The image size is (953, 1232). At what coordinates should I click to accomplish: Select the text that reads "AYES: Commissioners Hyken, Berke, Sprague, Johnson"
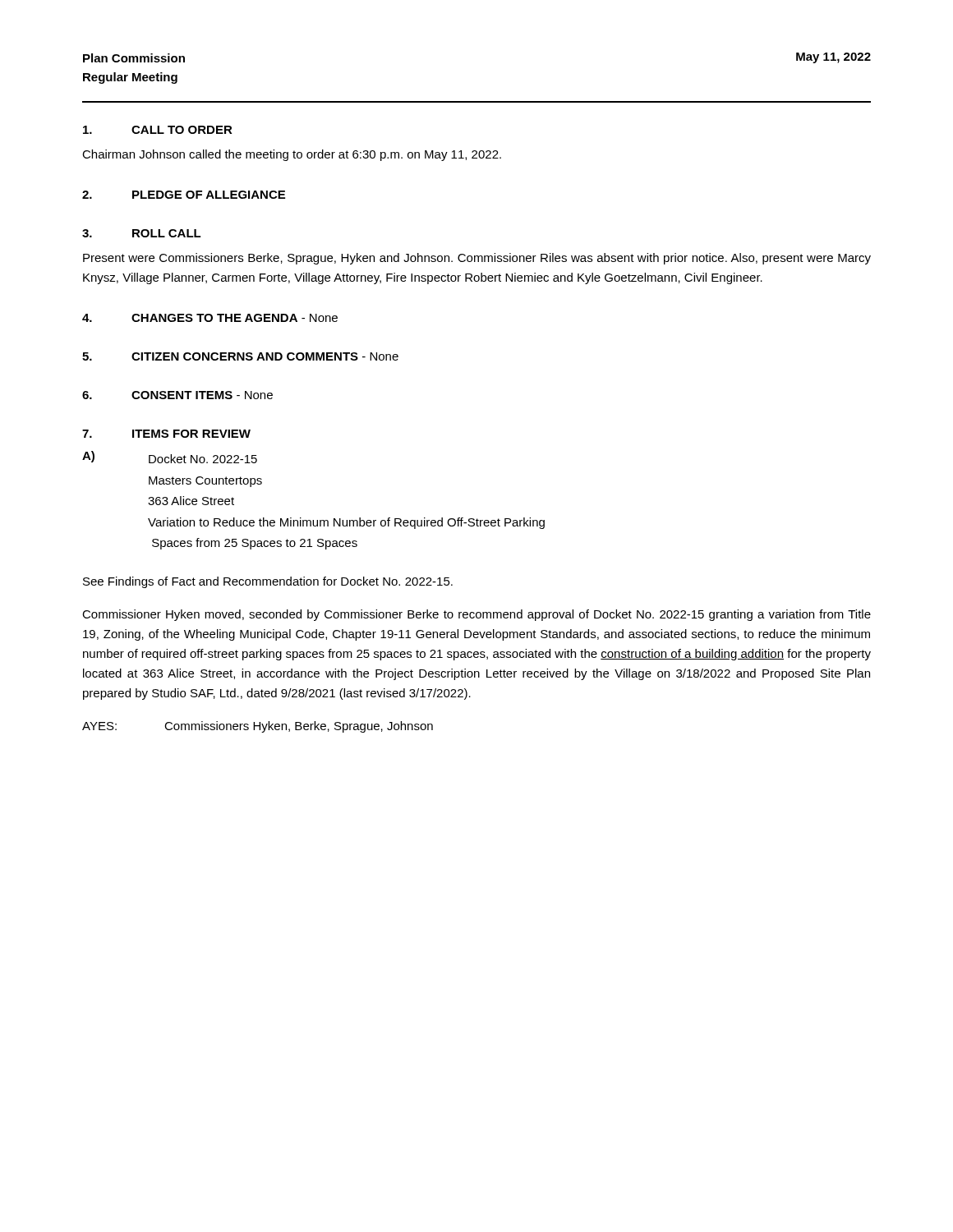point(258,726)
